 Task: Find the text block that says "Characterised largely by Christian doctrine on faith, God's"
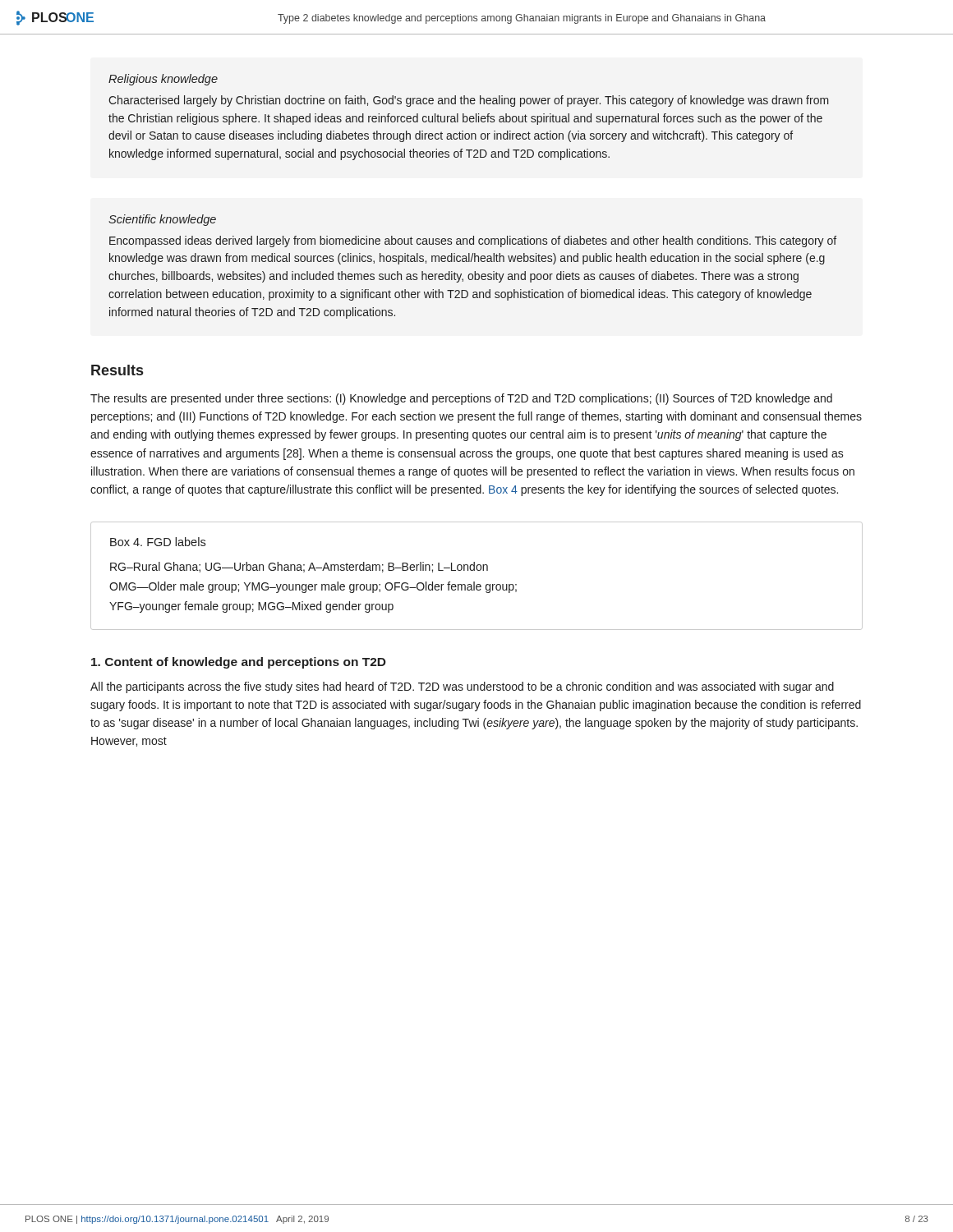469,127
